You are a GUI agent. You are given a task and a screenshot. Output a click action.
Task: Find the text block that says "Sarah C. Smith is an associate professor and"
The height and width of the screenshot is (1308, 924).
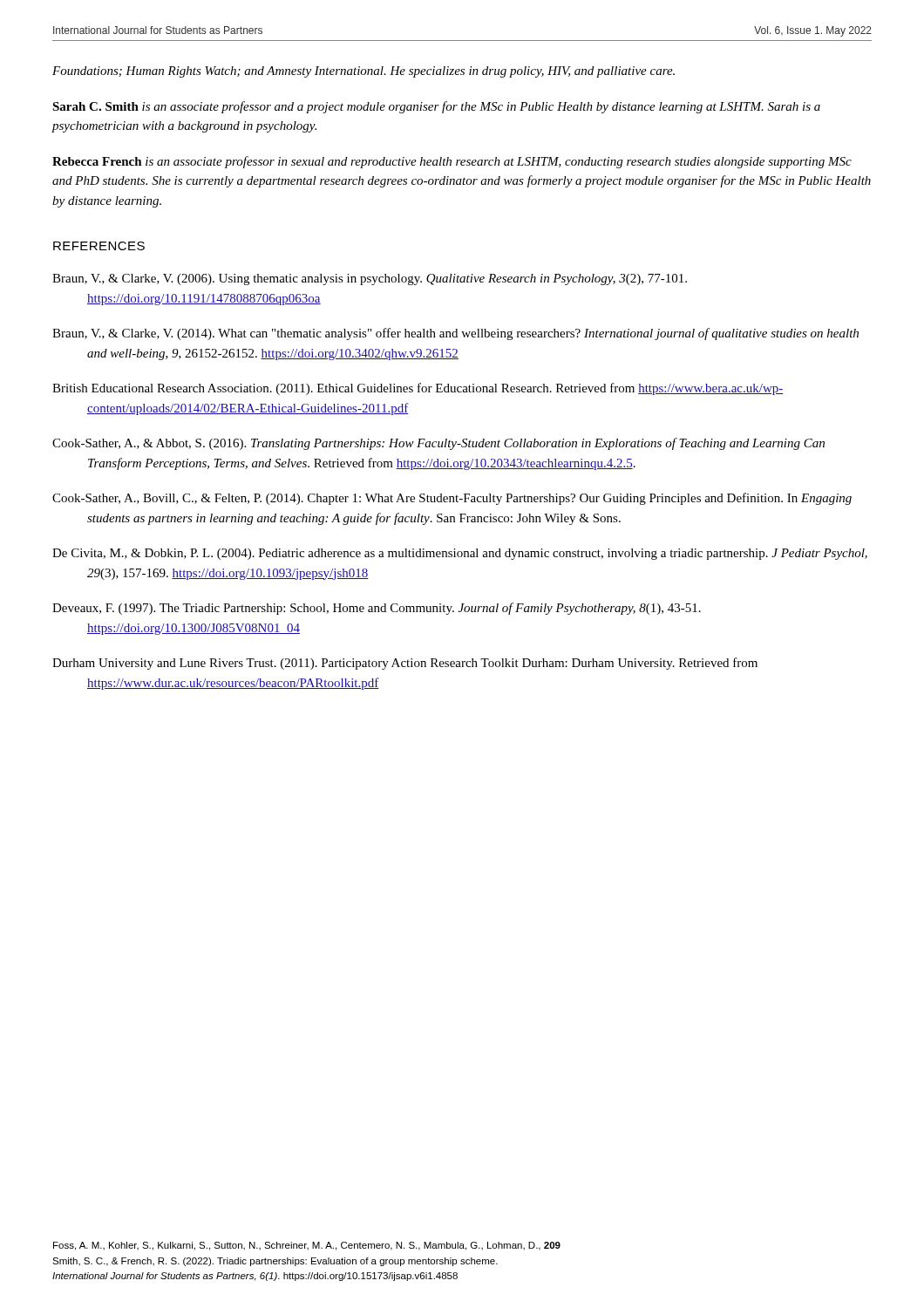tap(436, 116)
